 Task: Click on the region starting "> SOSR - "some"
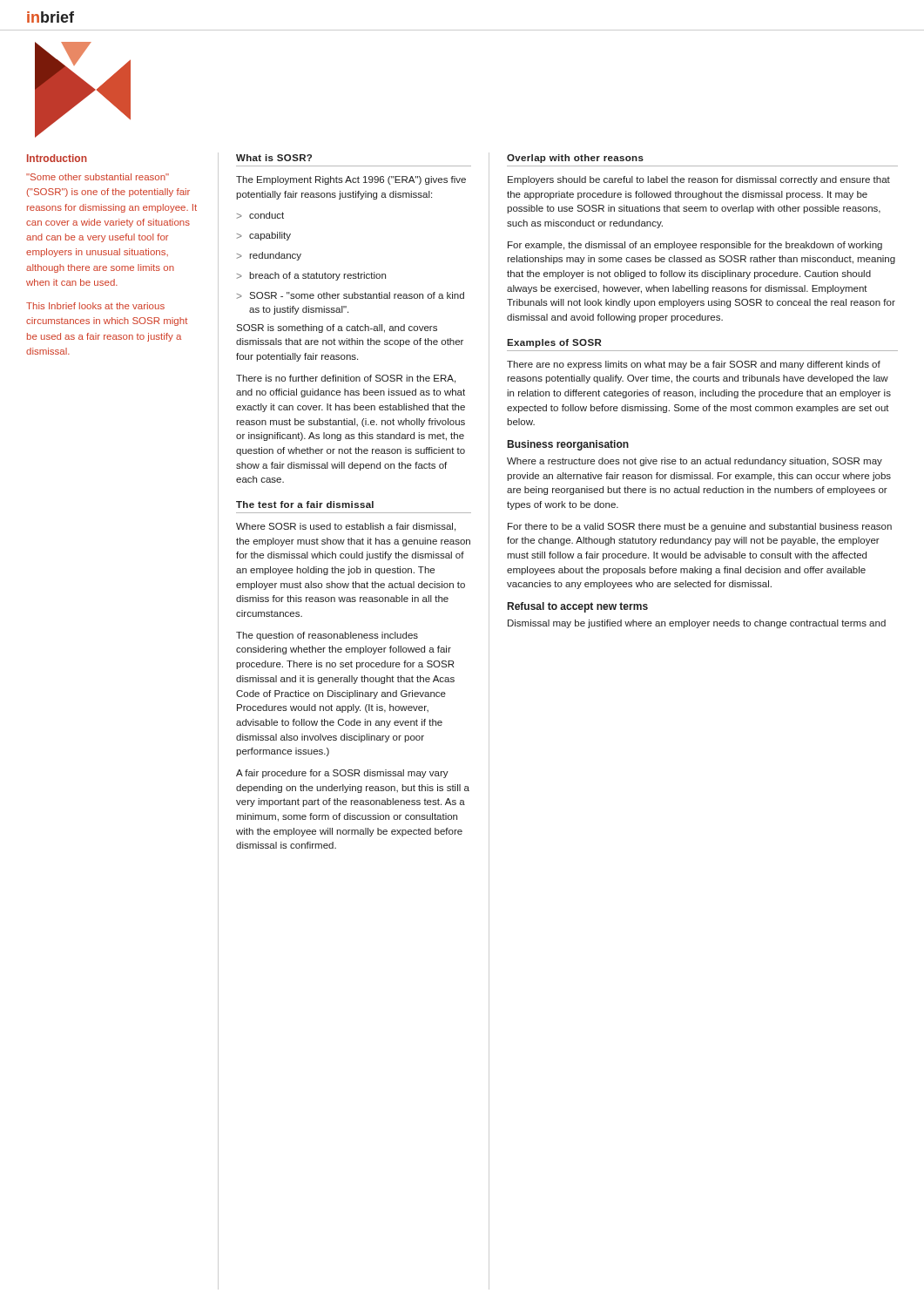(354, 302)
